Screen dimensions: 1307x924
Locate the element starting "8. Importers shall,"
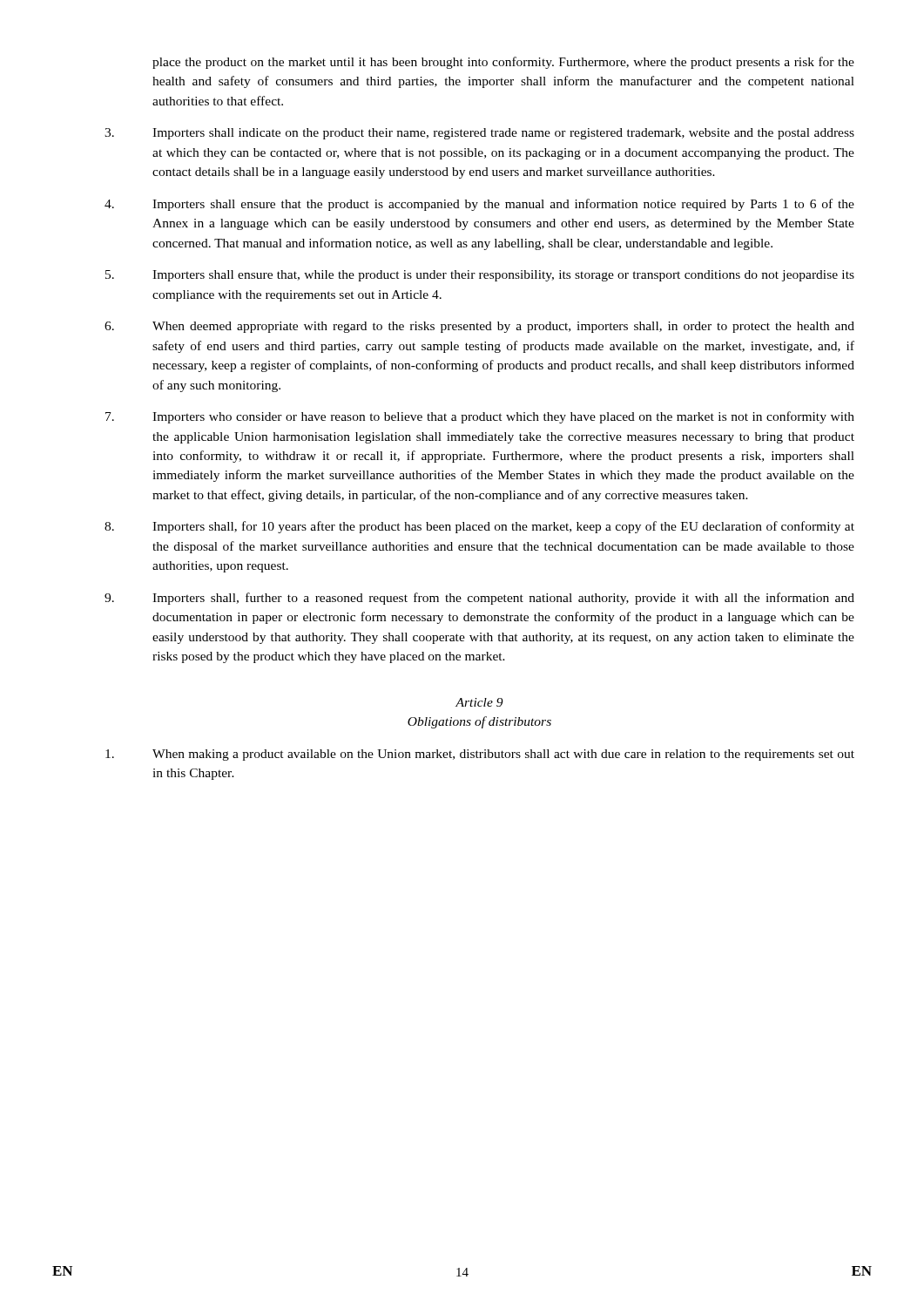point(479,546)
